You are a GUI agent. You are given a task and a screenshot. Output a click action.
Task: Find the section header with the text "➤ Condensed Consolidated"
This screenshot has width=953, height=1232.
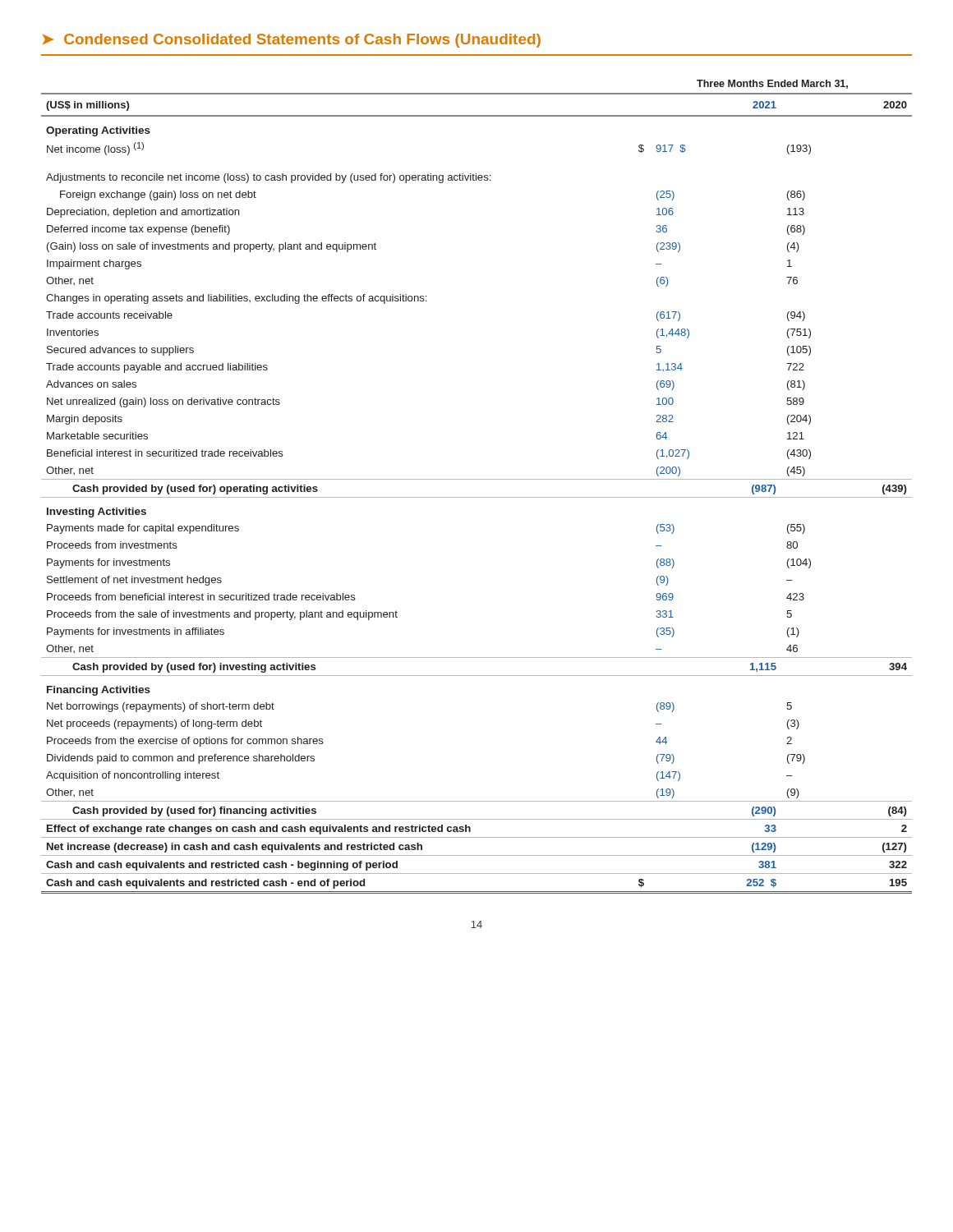[291, 39]
